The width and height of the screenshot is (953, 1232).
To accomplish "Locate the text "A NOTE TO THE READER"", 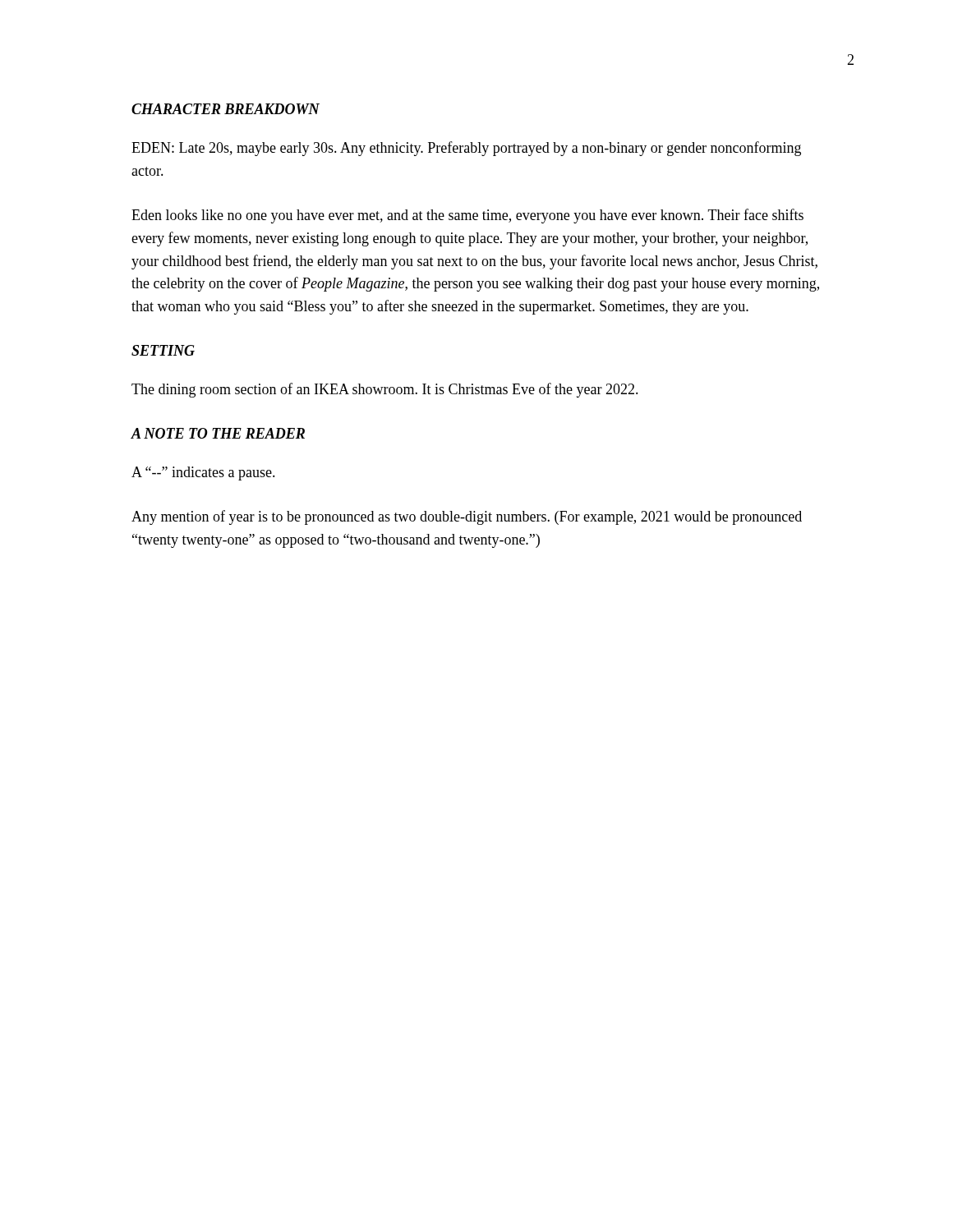I will point(218,434).
